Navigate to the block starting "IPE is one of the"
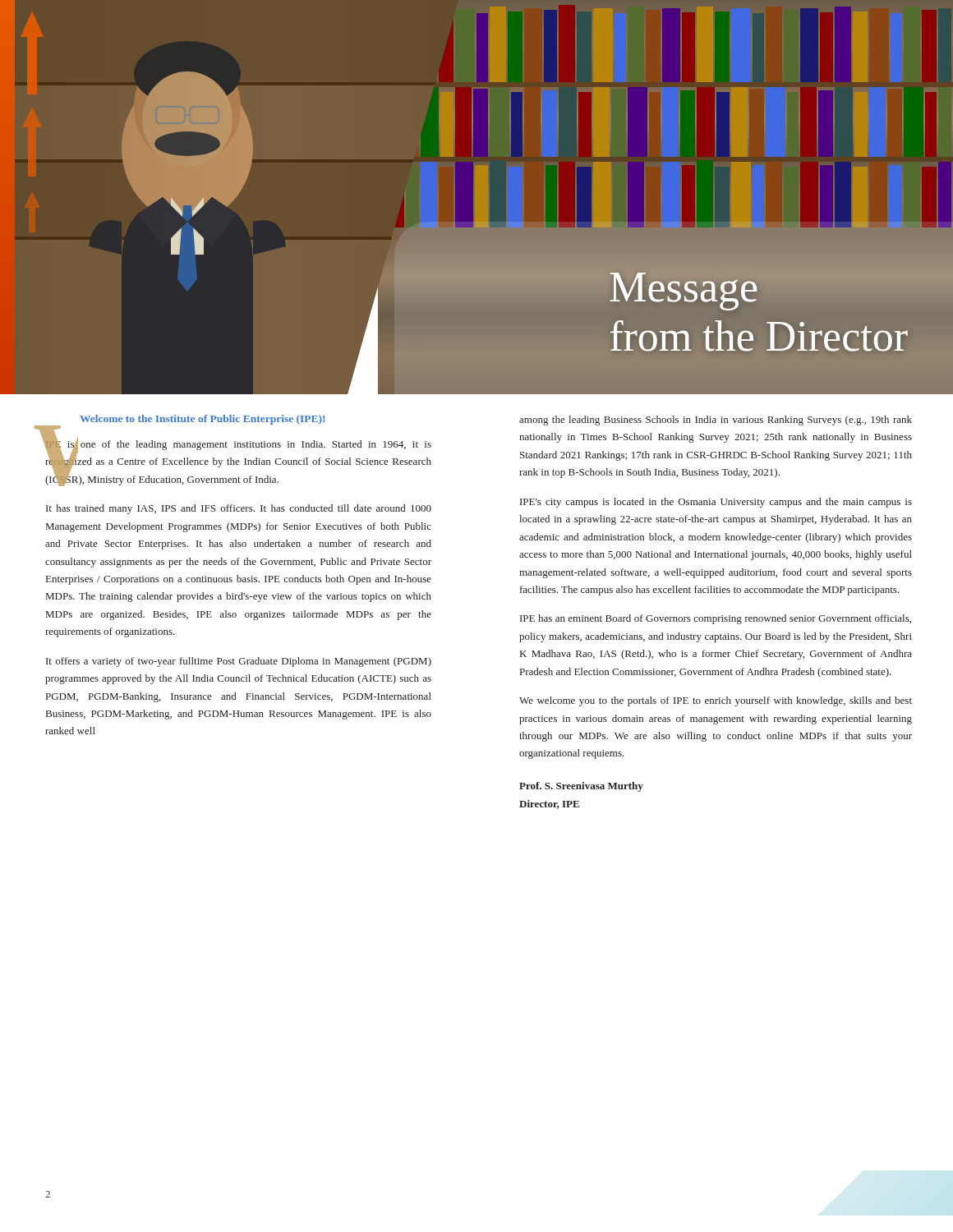This screenshot has width=953, height=1232. pos(238,462)
